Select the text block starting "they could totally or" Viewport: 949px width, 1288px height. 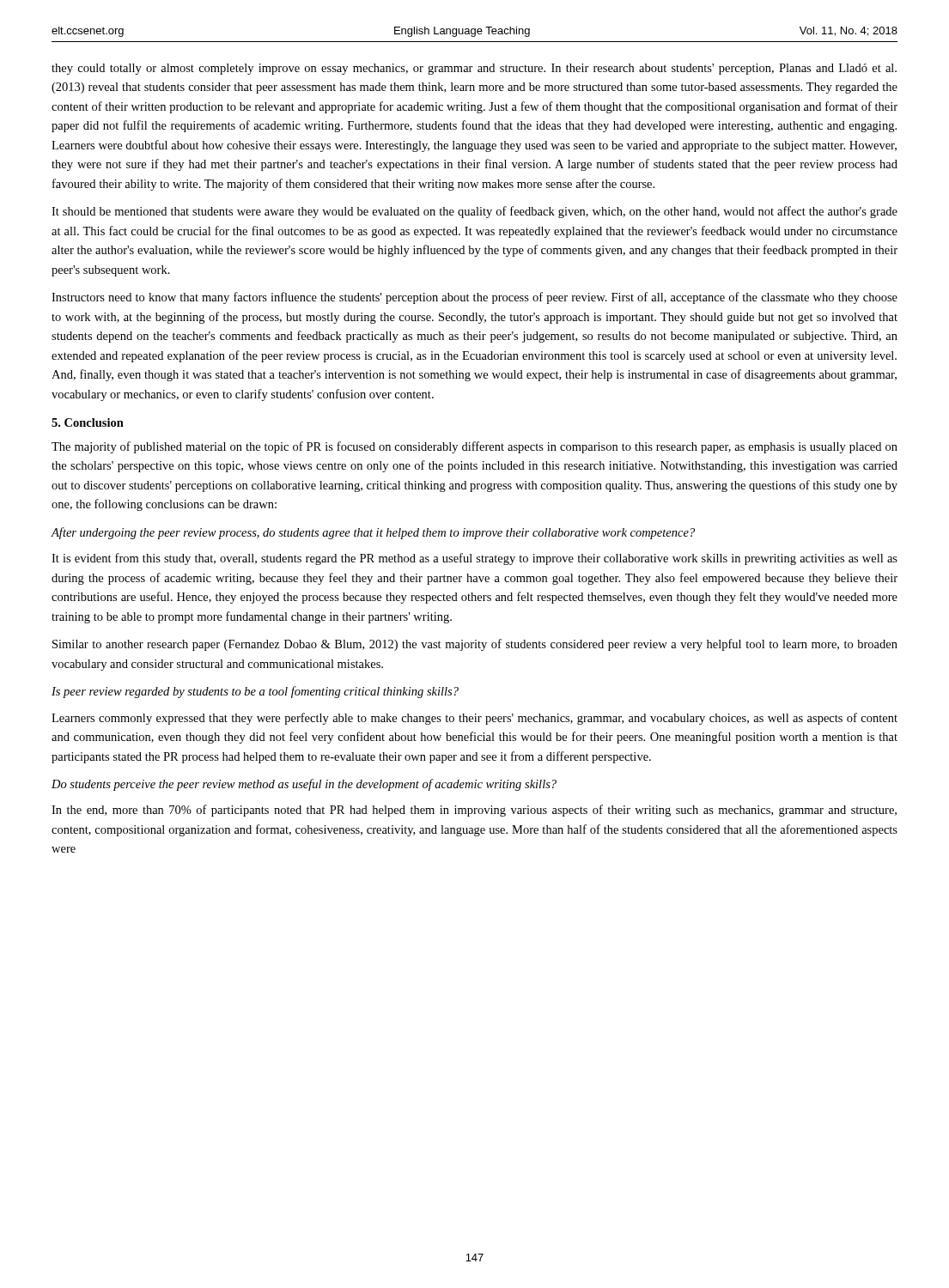pyautogui.click(x=474, y=126)
